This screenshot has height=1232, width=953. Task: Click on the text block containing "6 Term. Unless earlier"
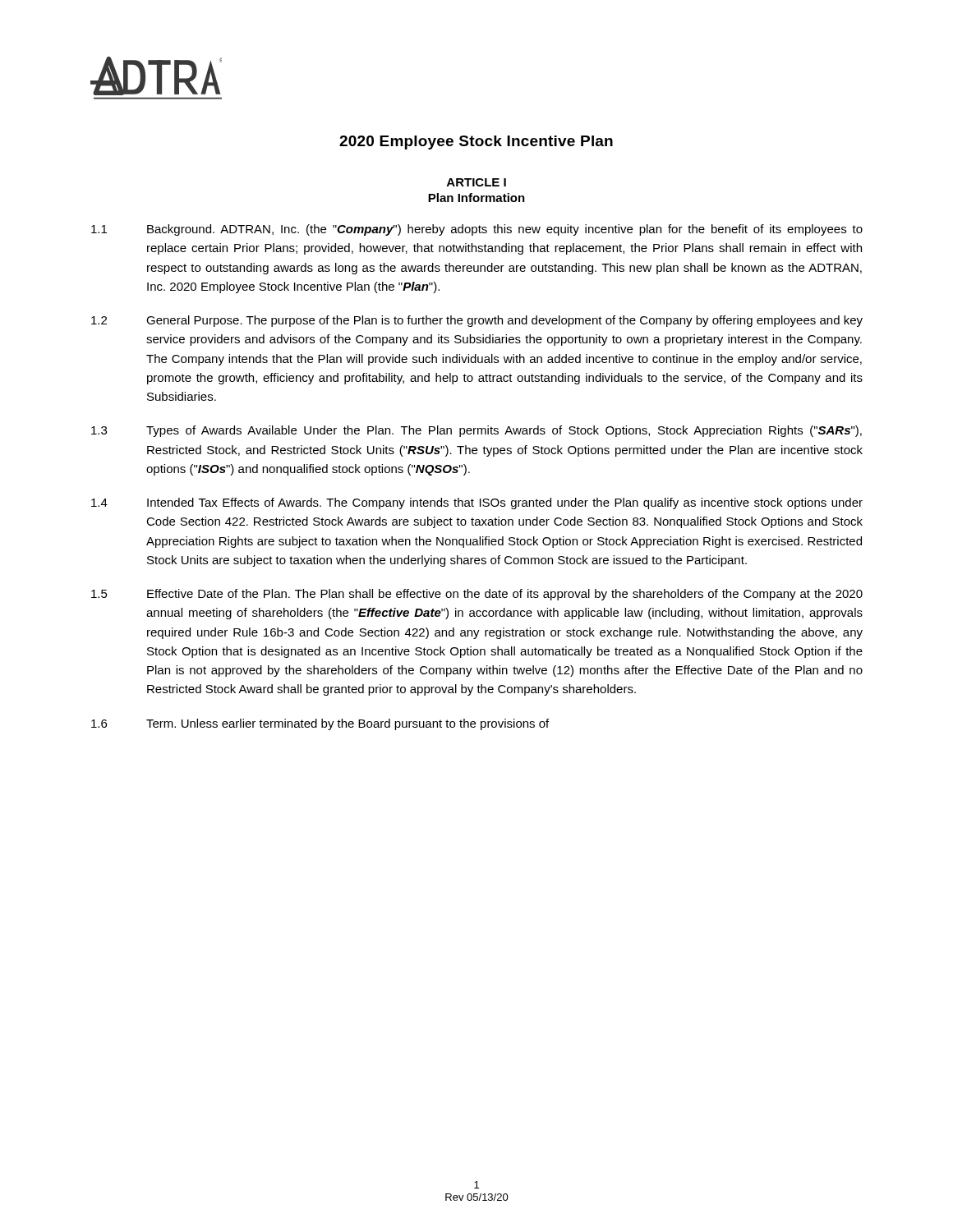point(476,723)
